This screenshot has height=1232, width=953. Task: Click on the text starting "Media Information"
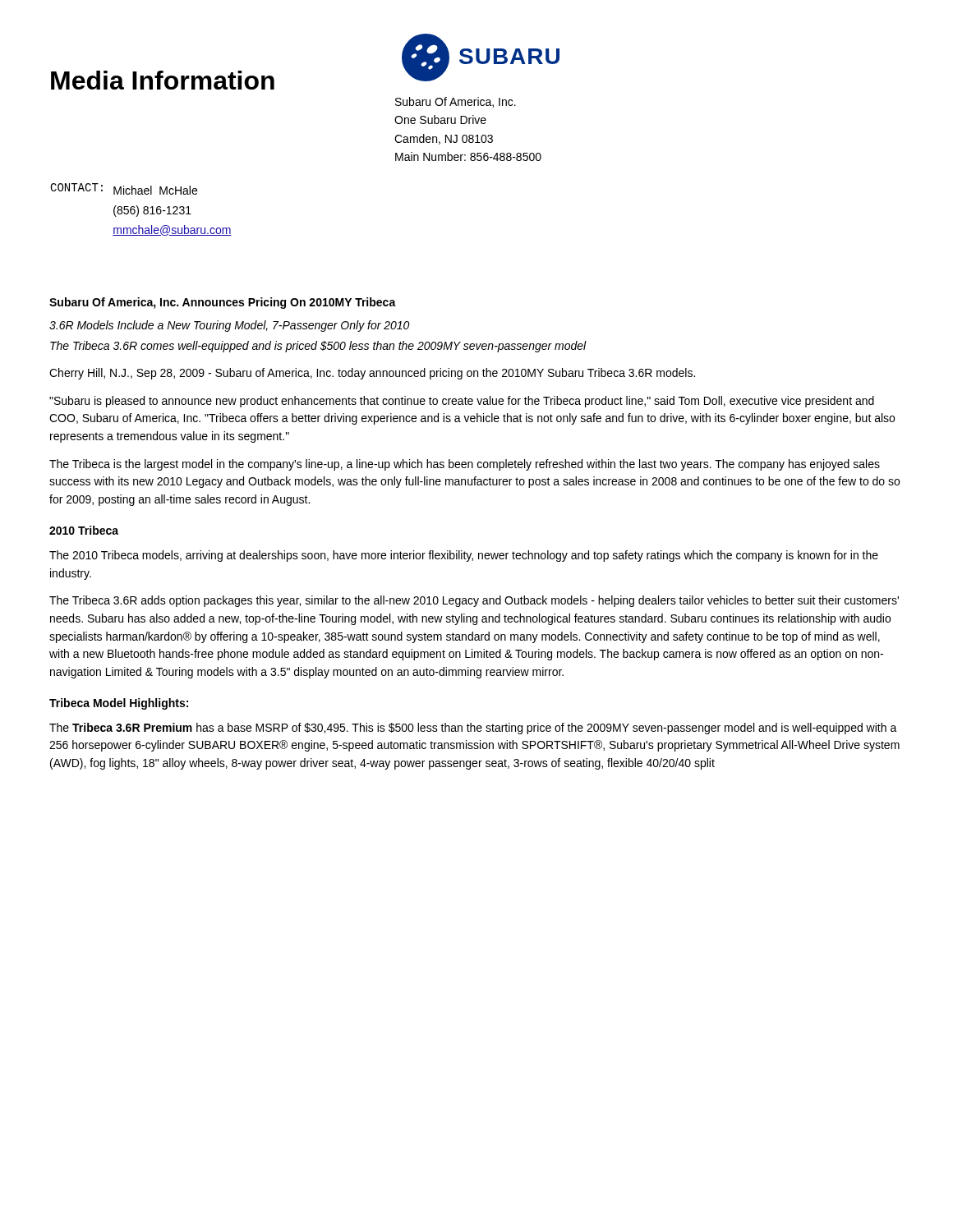point(189,81)
